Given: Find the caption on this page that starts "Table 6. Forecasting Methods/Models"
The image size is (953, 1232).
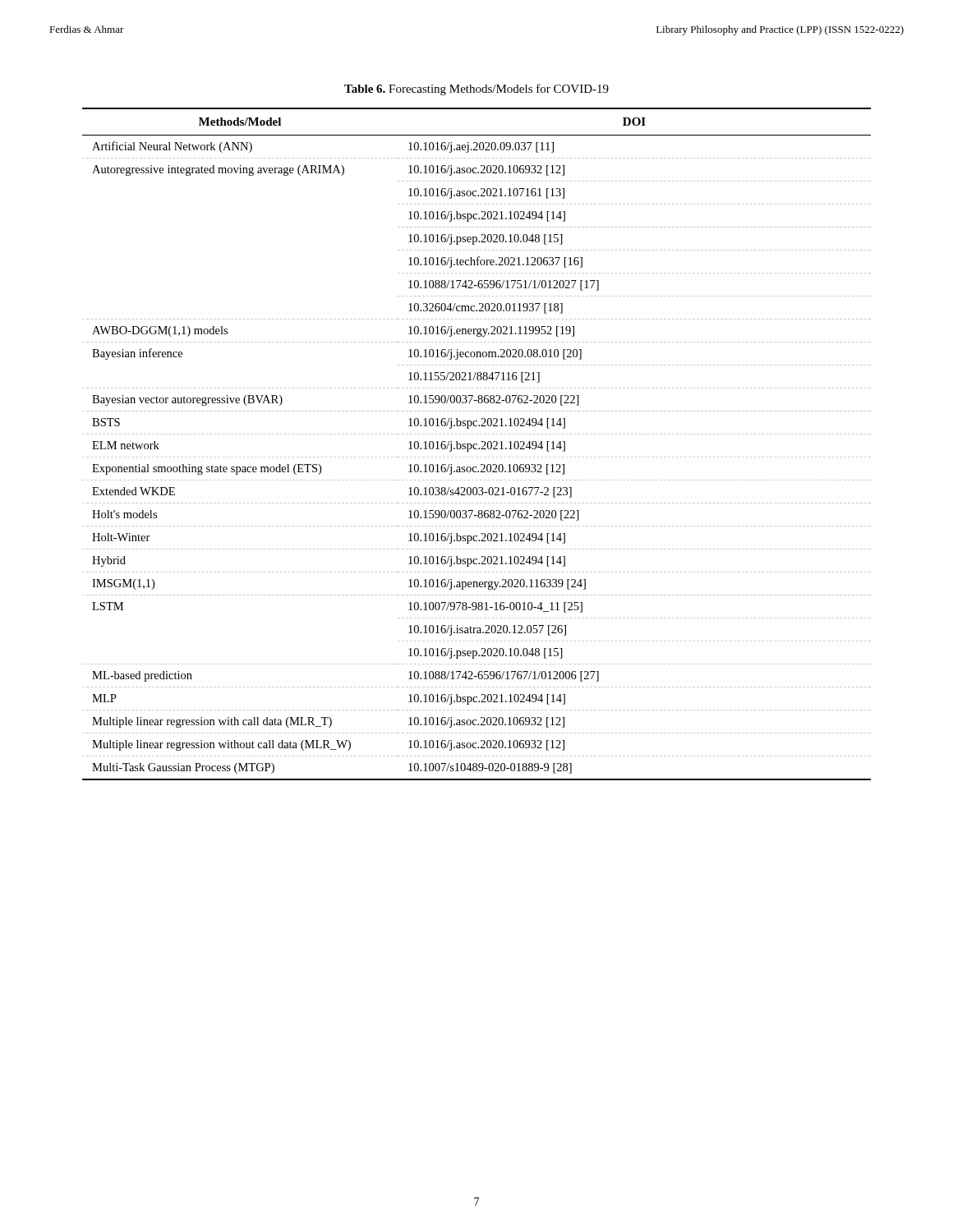Looking at the screenshot, I should click(476, 89).
